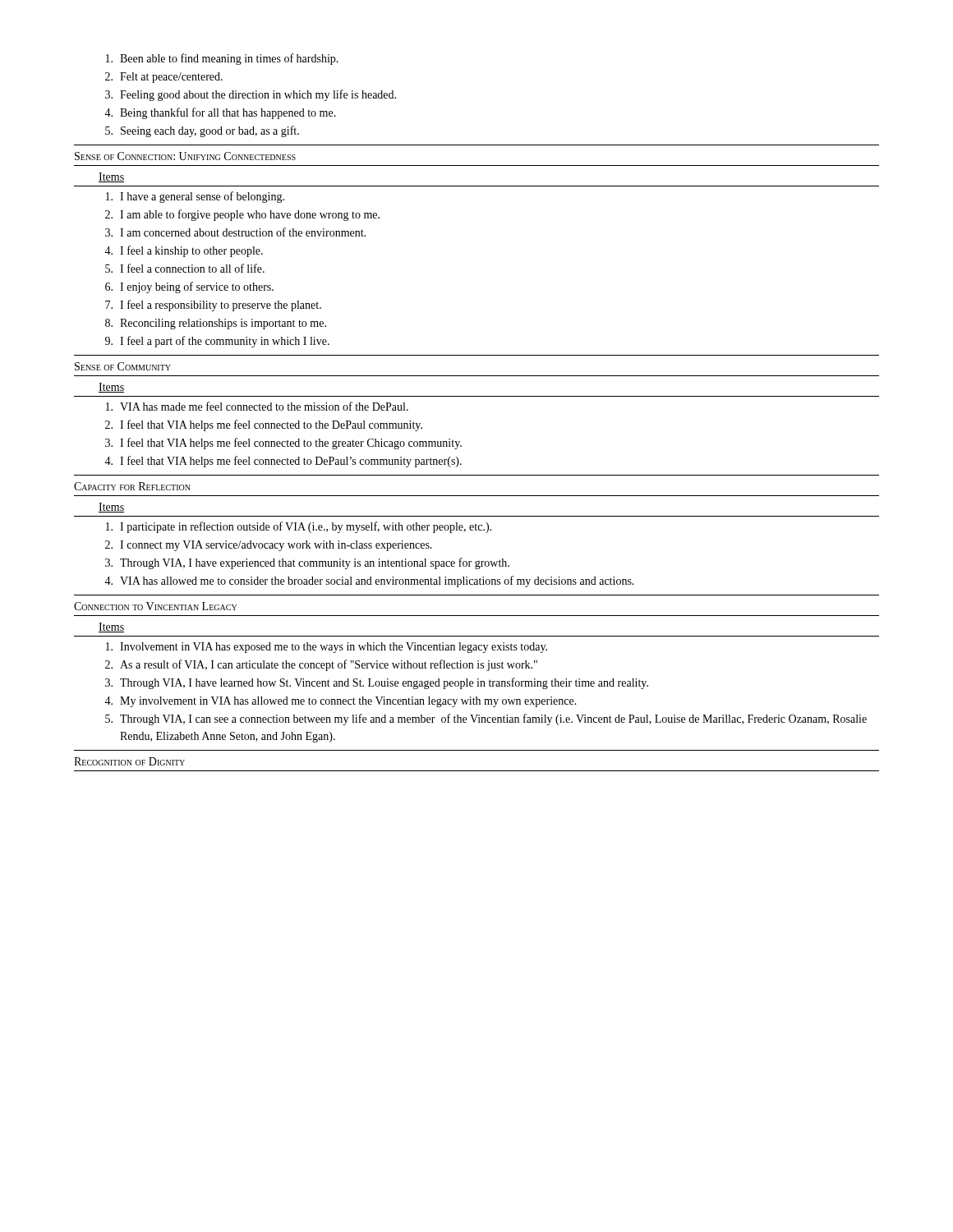Locate the block of text that opens with "2. As a result of VIA, I can"

[485, 665]
